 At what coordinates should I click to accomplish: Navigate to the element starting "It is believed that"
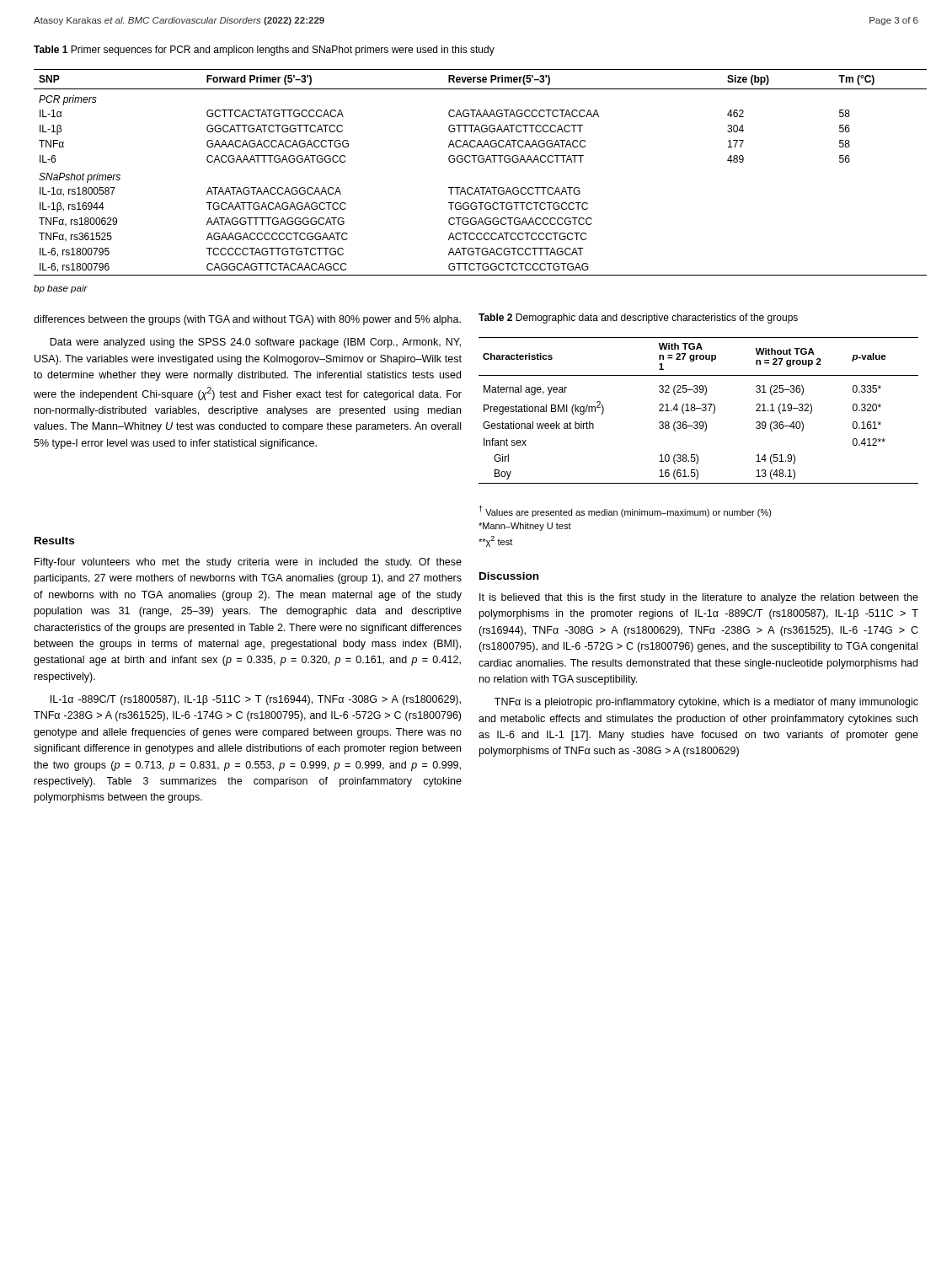click(698, 675)
